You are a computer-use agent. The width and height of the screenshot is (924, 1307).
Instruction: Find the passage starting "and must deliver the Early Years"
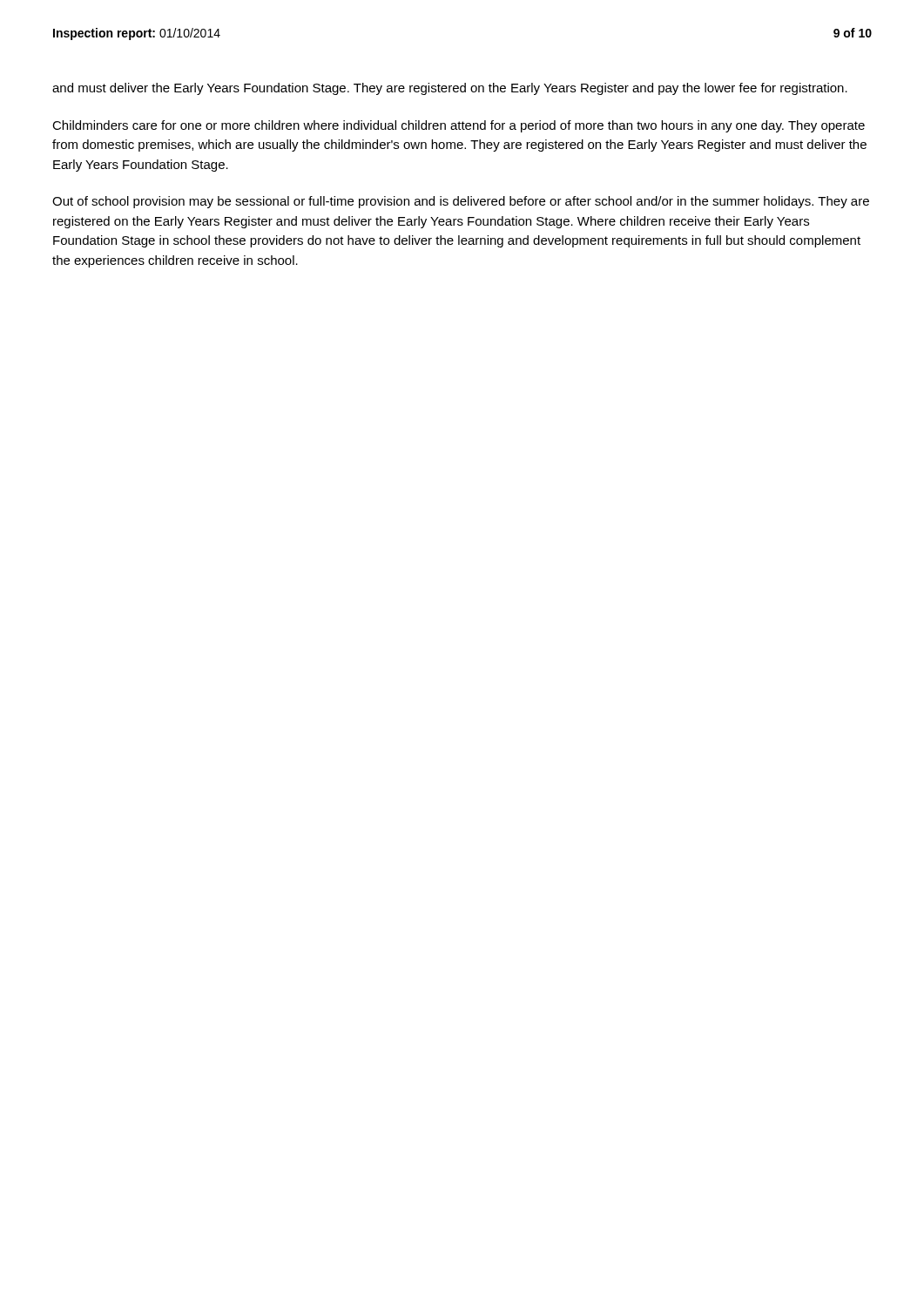pos(450,88)
